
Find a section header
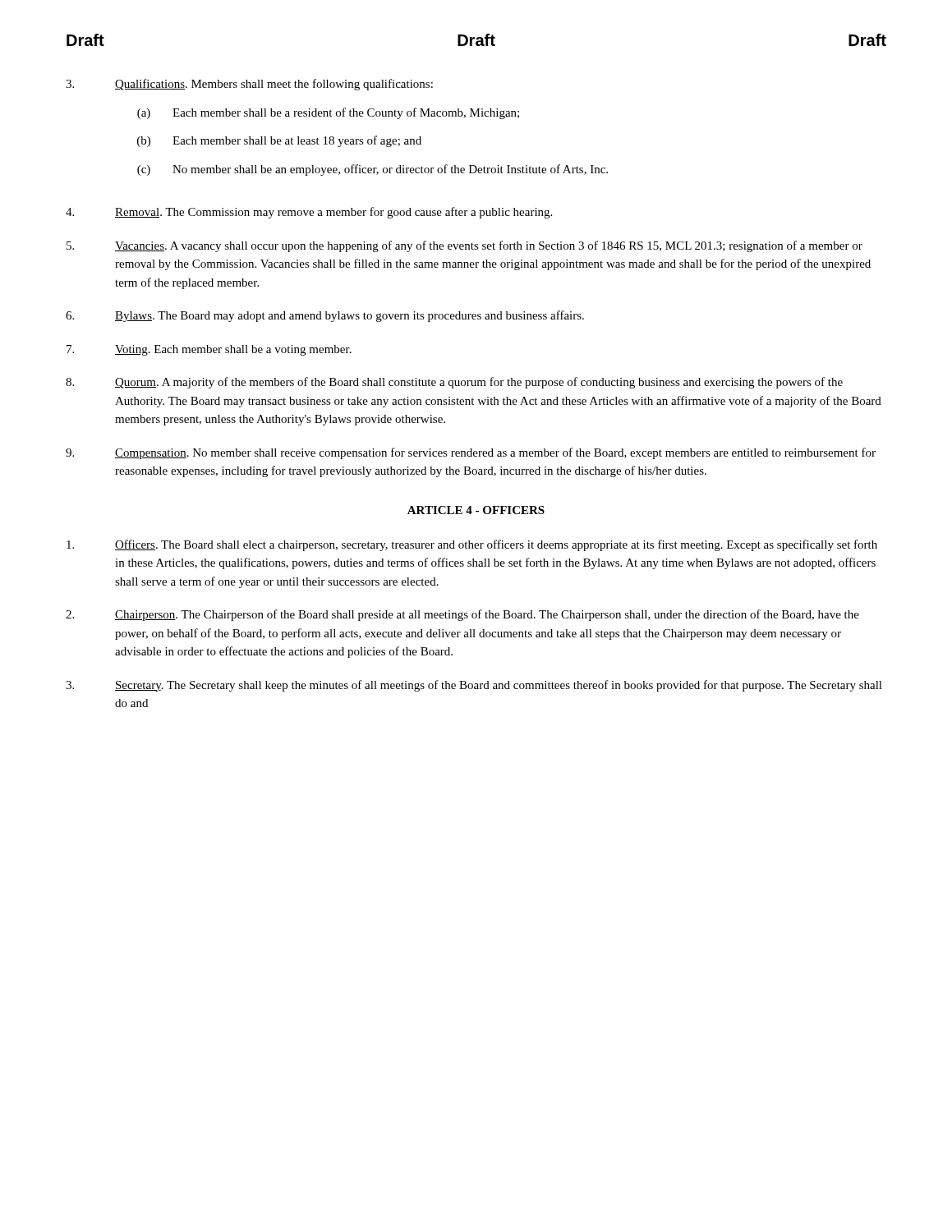point(476,510)
